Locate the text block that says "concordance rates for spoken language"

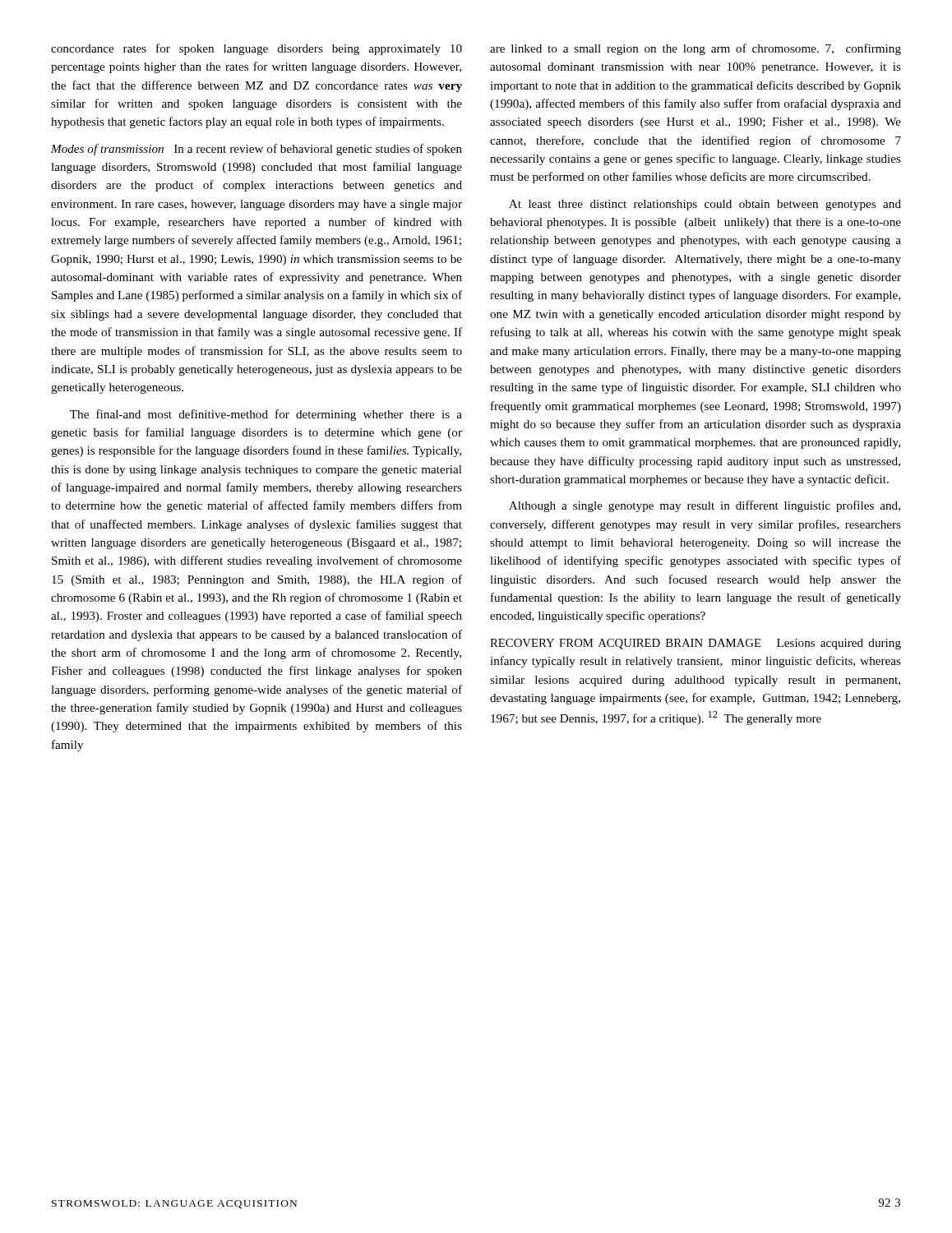coord(256,85)
